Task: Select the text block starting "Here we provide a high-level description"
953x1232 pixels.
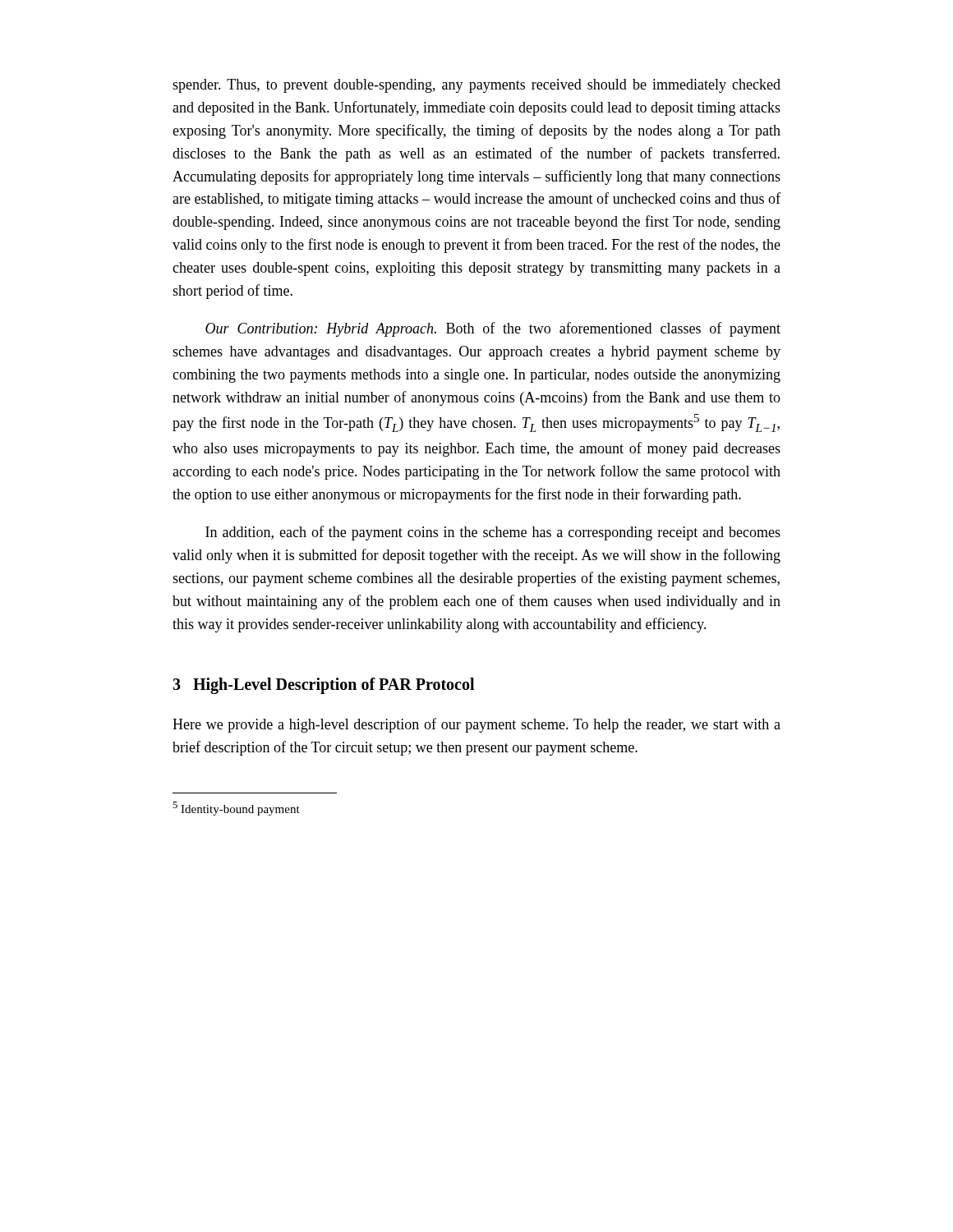Action: [x=476, y=736]
